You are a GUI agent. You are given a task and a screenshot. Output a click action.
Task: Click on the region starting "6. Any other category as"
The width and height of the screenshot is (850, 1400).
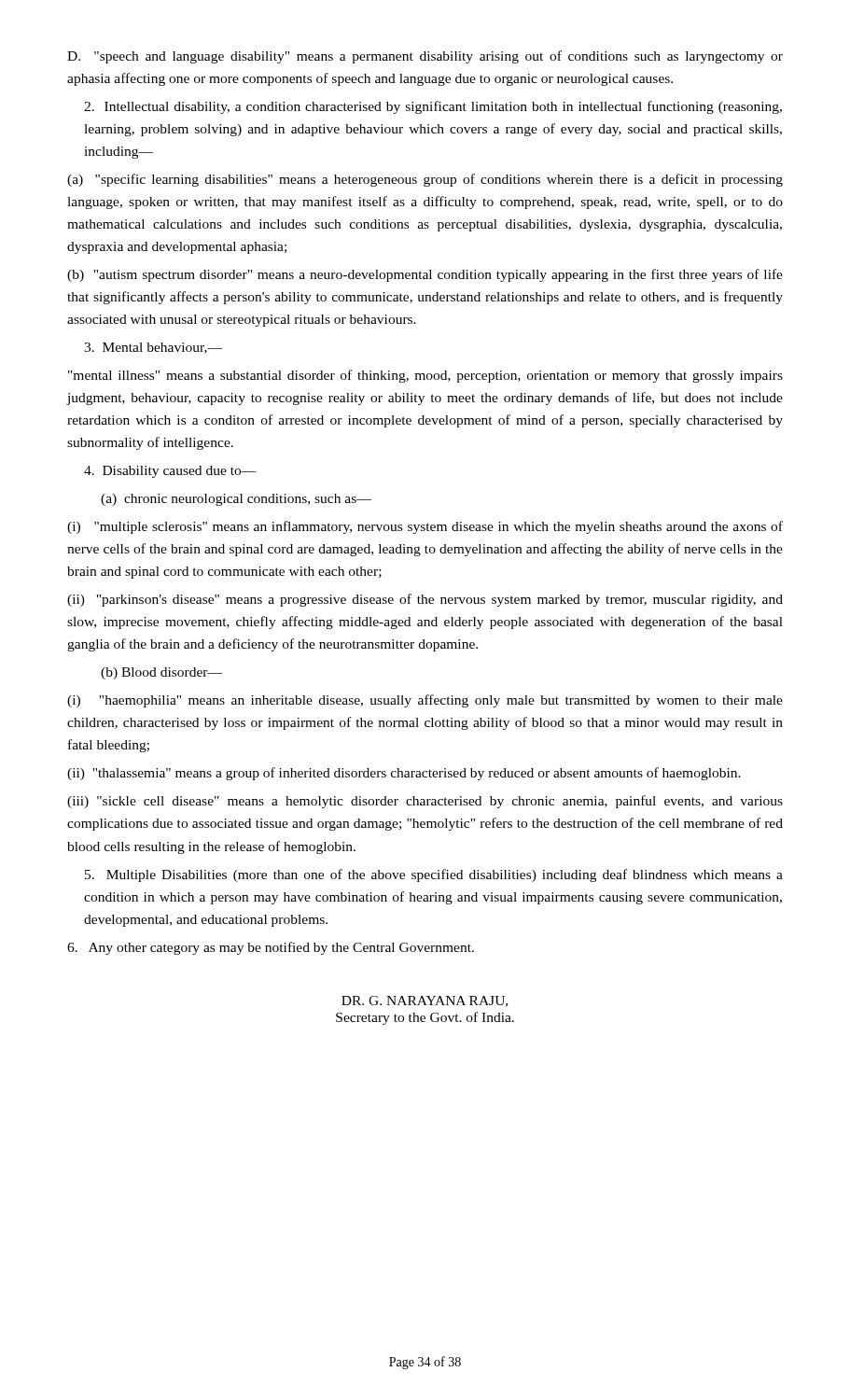(x=271, y=946)
